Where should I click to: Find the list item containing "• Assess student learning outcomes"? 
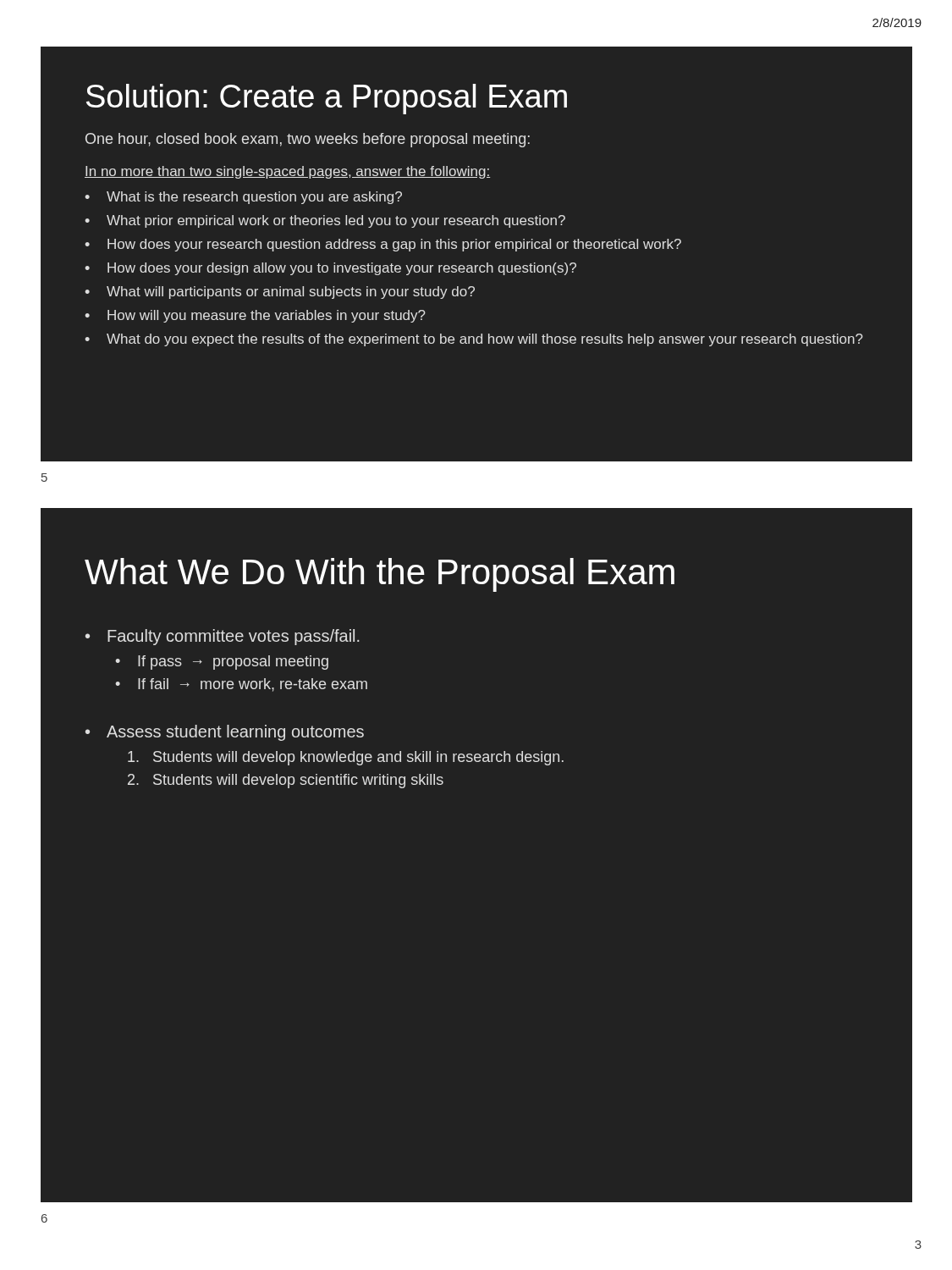(225, 732)
